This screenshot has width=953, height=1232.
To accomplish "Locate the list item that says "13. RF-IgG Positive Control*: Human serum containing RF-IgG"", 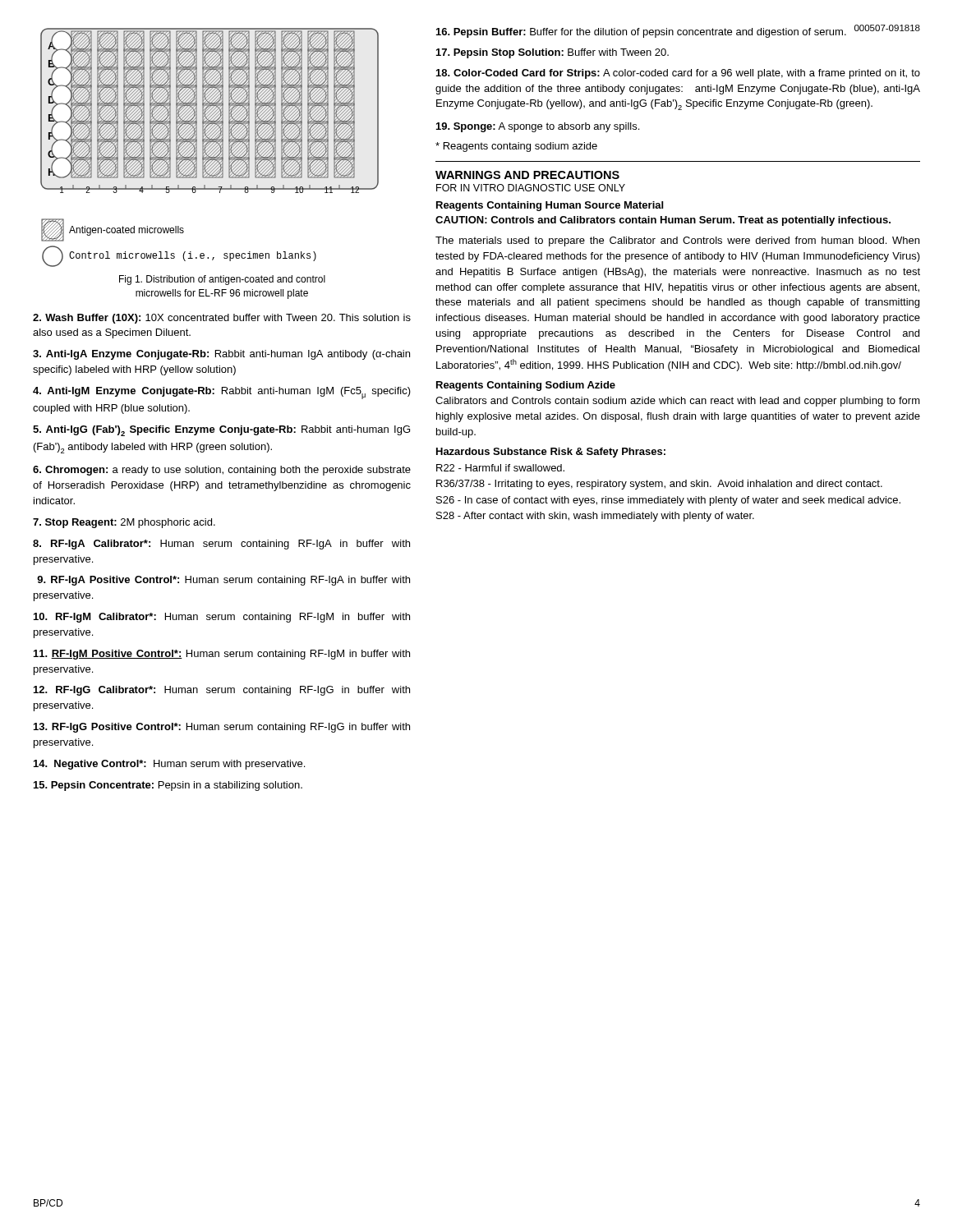I will (222, 734).
